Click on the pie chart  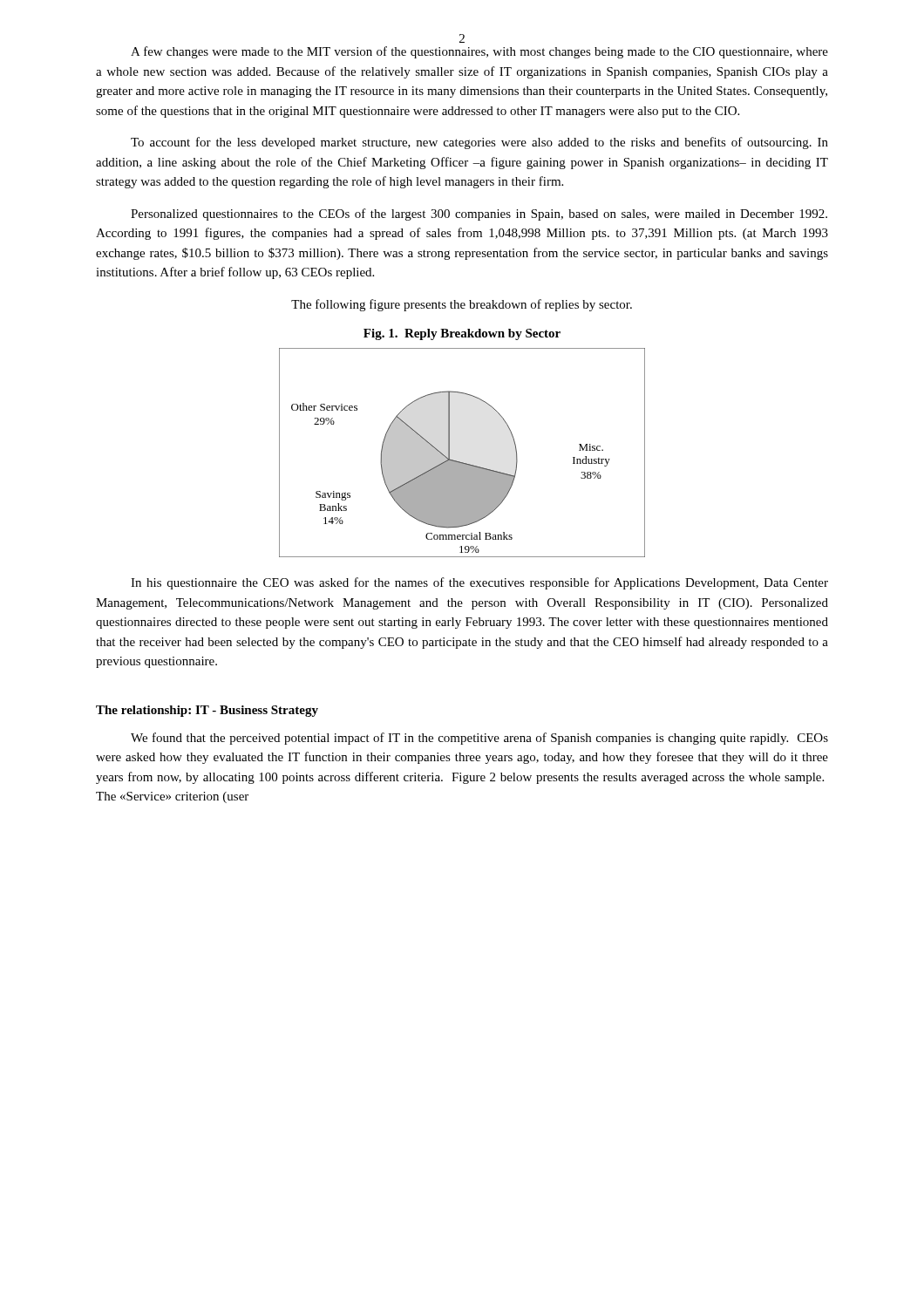(462, 453)
